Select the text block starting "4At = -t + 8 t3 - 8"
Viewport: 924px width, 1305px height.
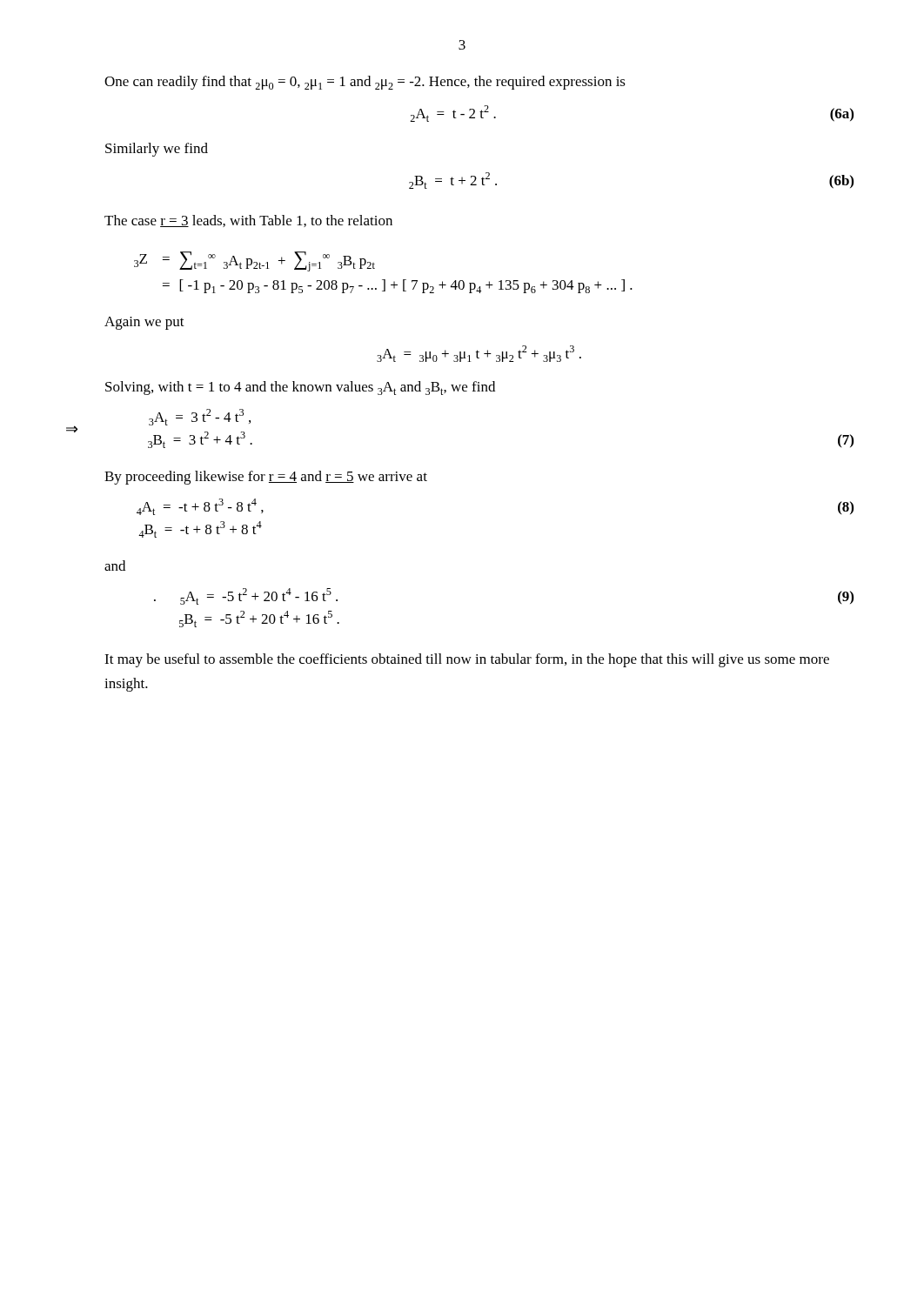click(x=195, y=507)
